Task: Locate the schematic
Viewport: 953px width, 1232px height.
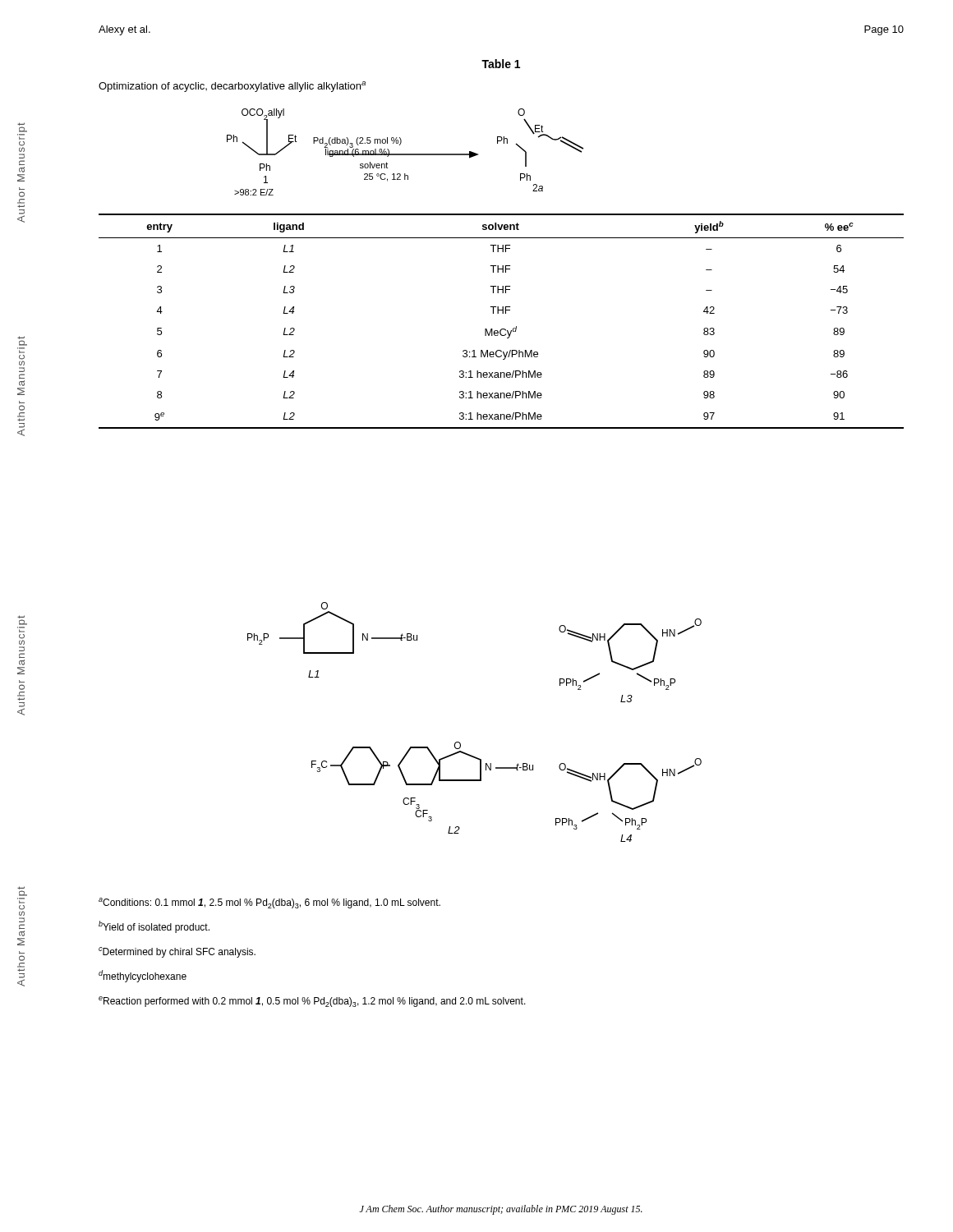Action: [501, 152]
